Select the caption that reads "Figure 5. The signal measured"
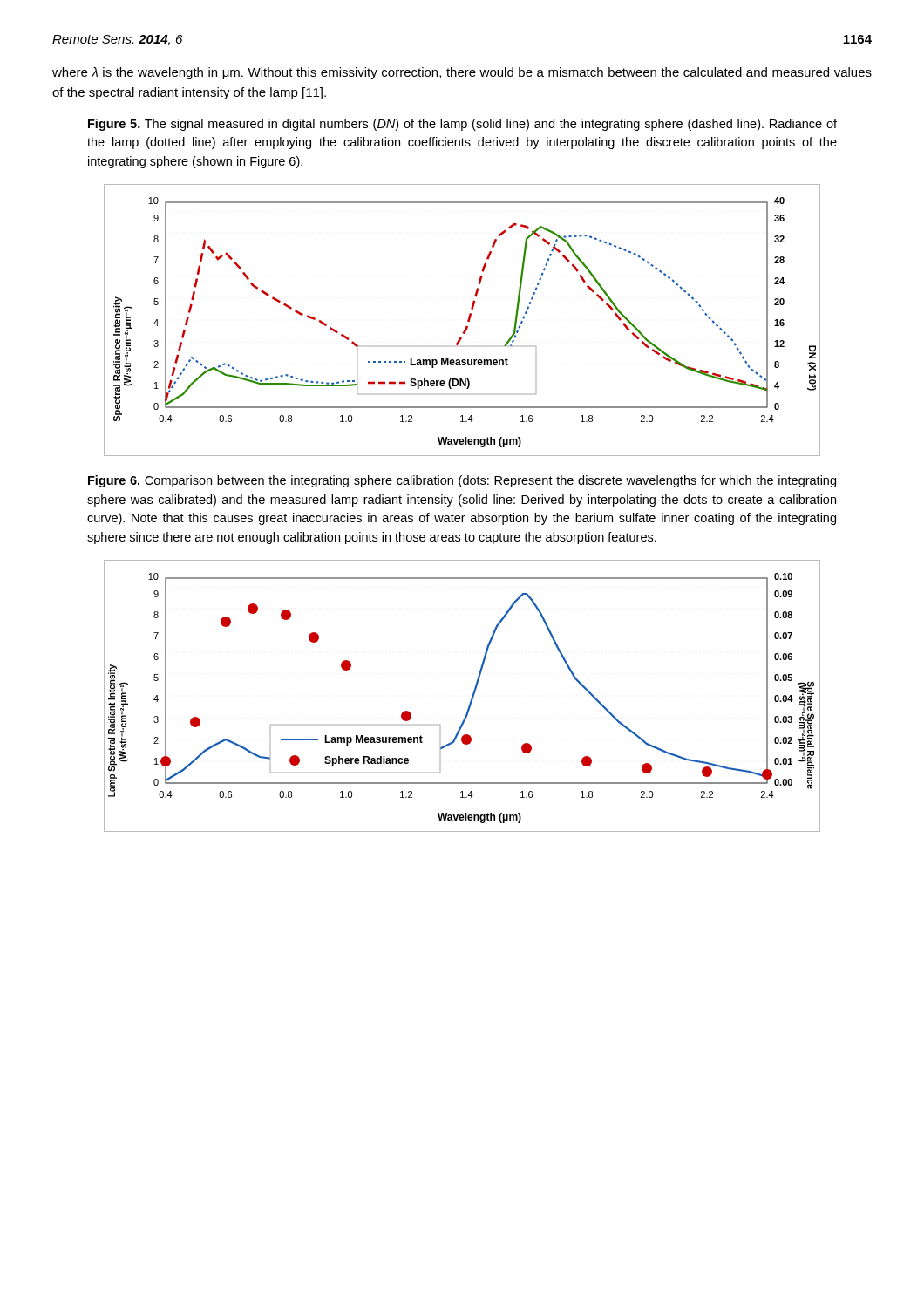 [462, 142]
